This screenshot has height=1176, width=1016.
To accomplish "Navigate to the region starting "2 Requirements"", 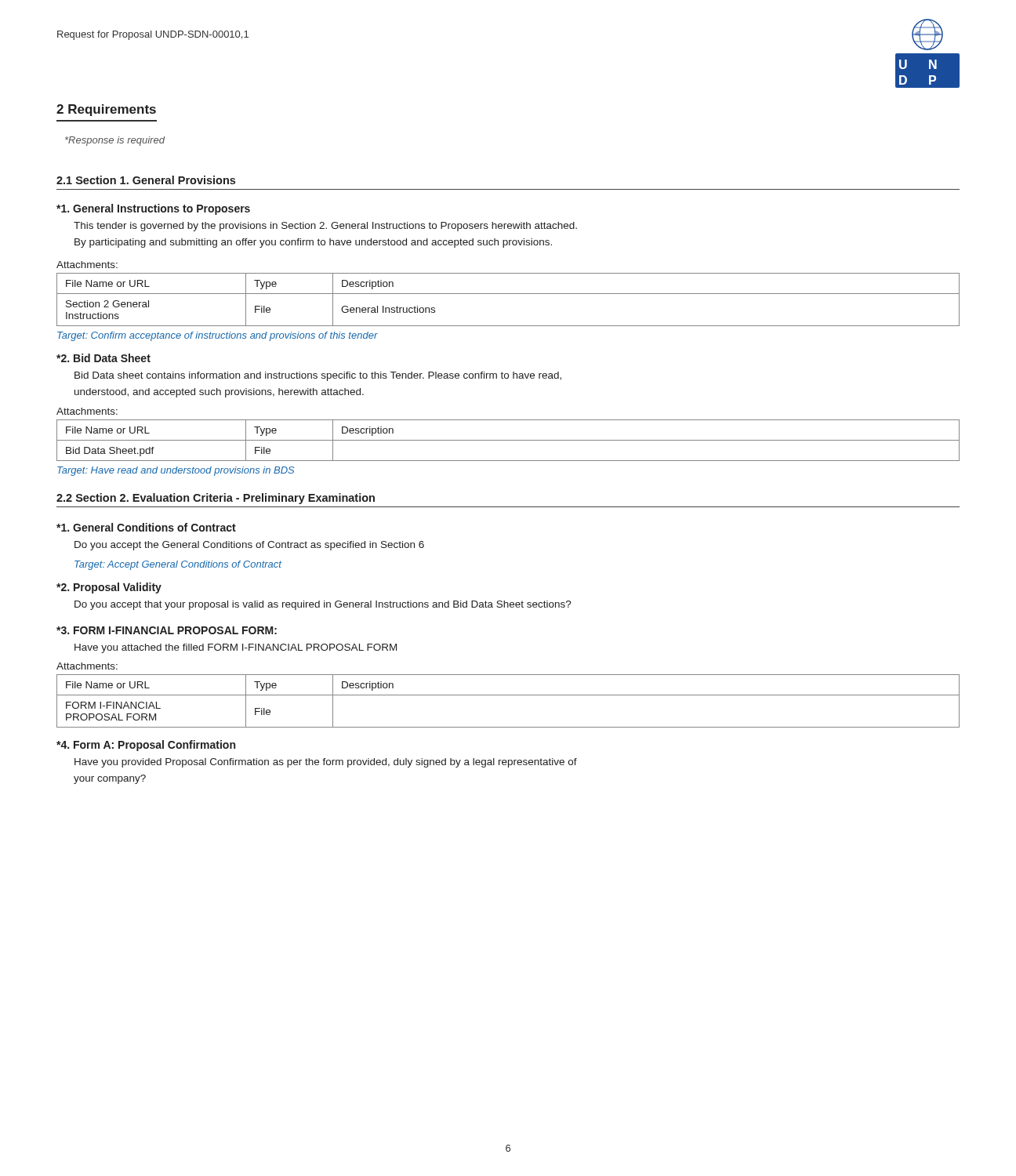I will click(x=106, y=109).
